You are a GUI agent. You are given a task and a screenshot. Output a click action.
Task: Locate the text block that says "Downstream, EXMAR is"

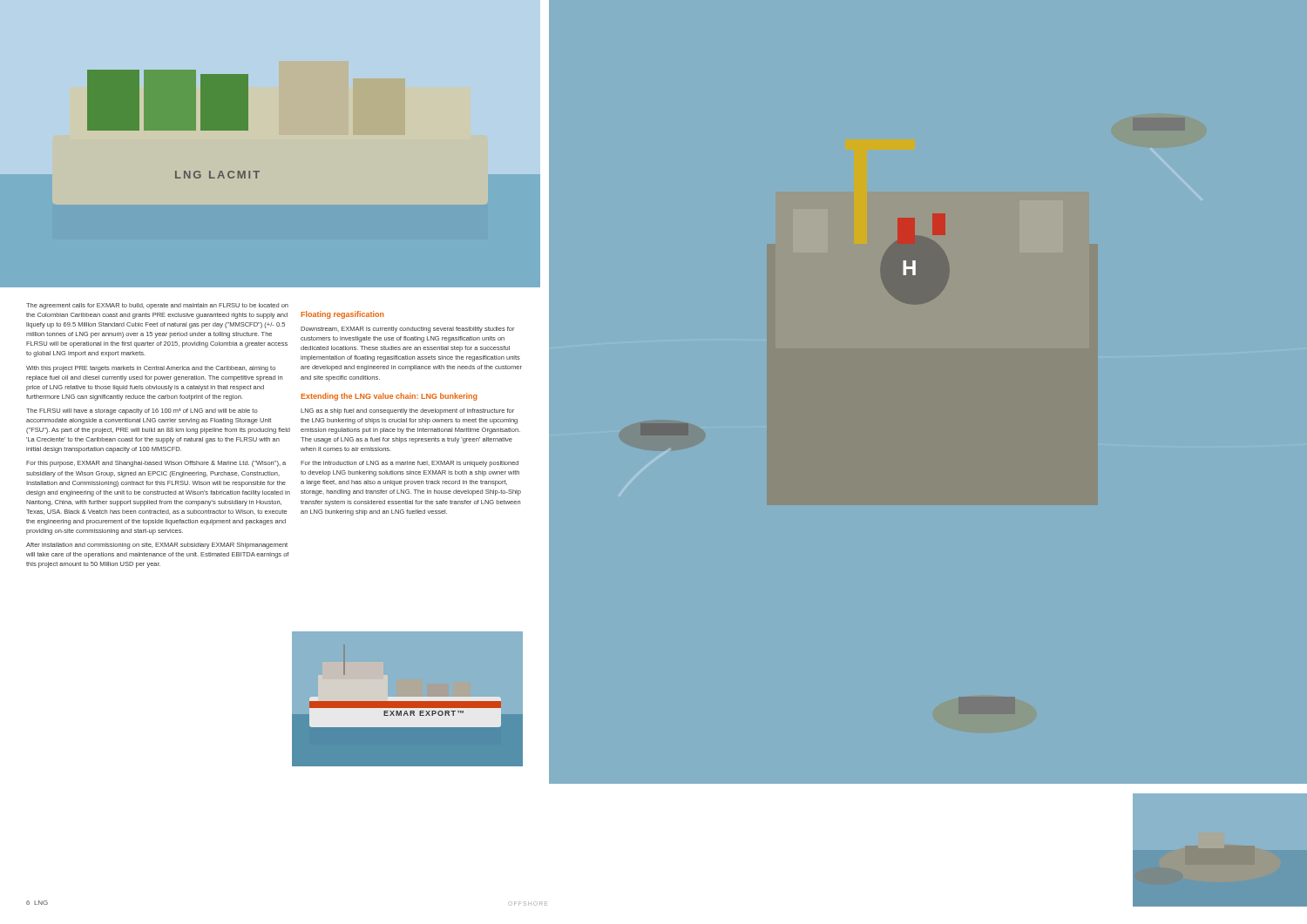click(411, 353)
